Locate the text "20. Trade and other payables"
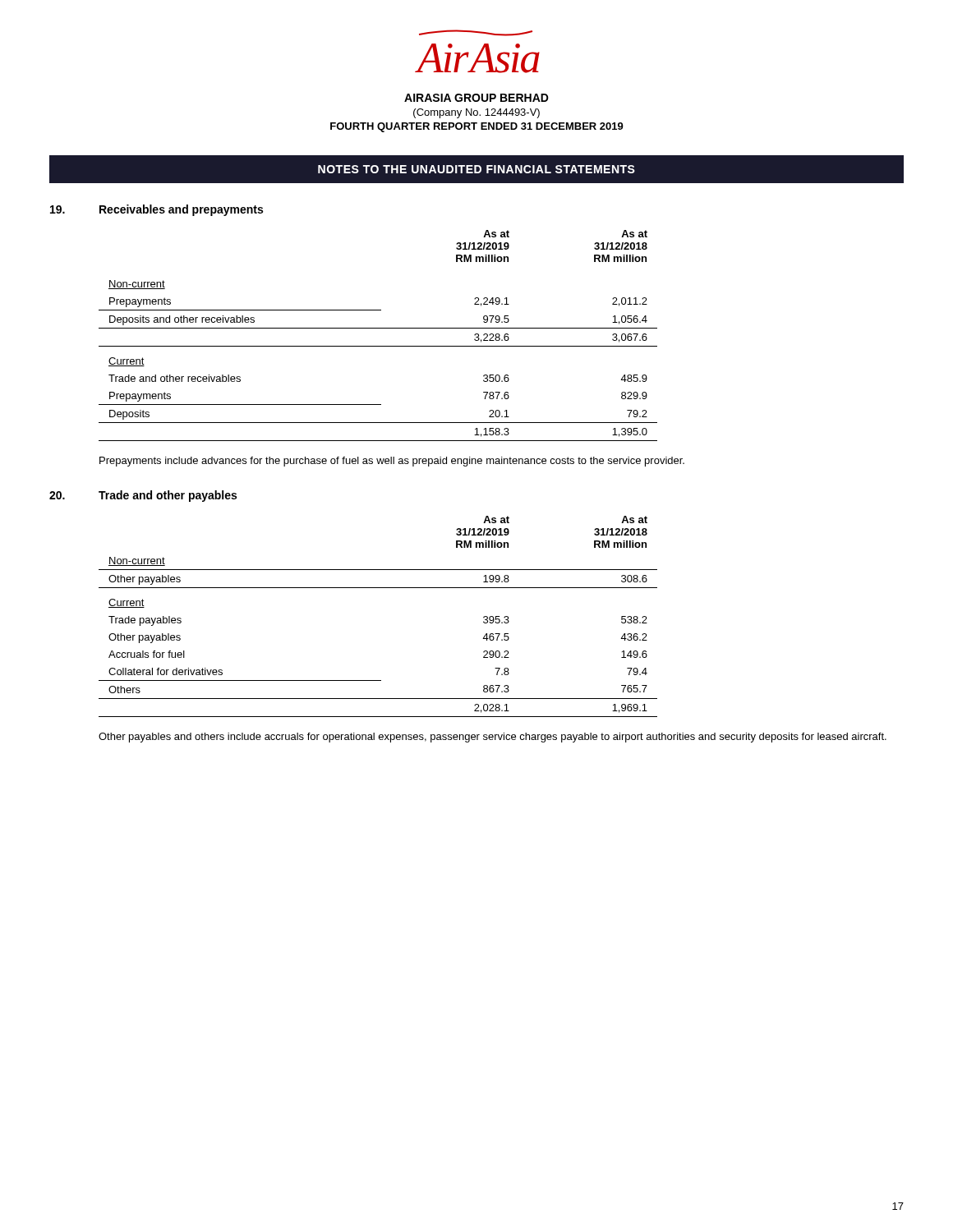Screen dimensions: 1232x953 (143, 495)
